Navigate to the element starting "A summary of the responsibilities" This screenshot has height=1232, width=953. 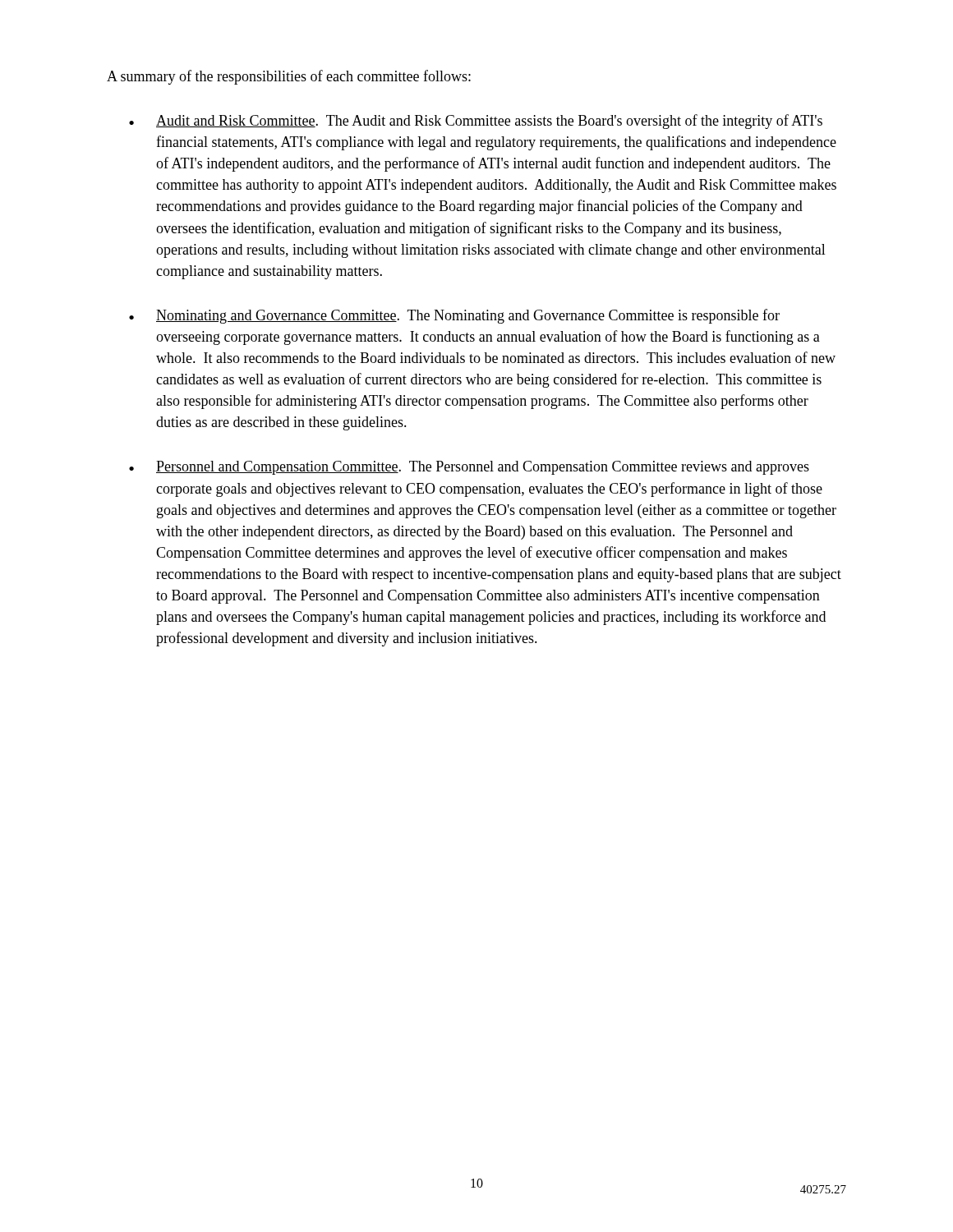[289, 76]
